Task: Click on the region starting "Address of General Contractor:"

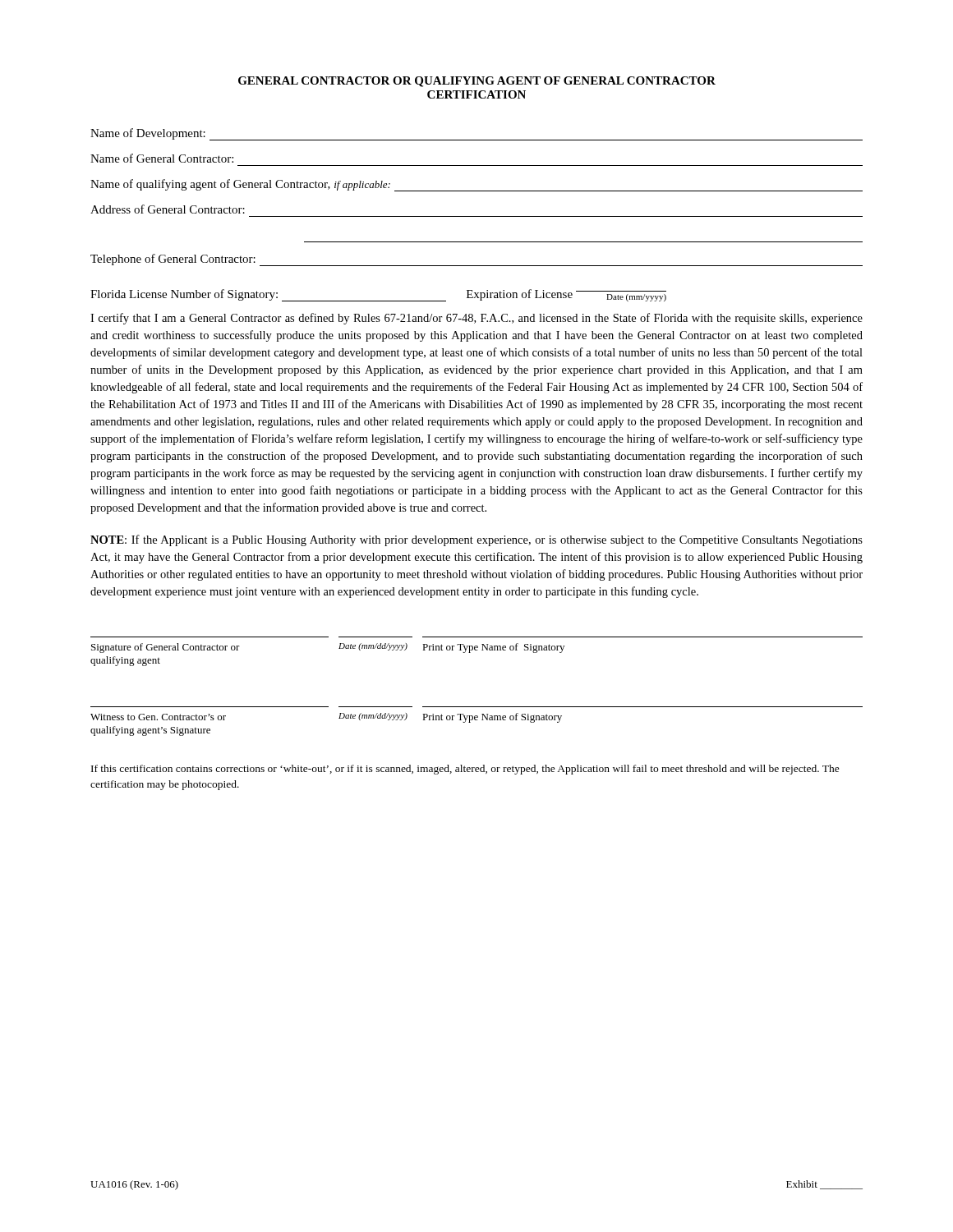Action: (x=476, y=222)
